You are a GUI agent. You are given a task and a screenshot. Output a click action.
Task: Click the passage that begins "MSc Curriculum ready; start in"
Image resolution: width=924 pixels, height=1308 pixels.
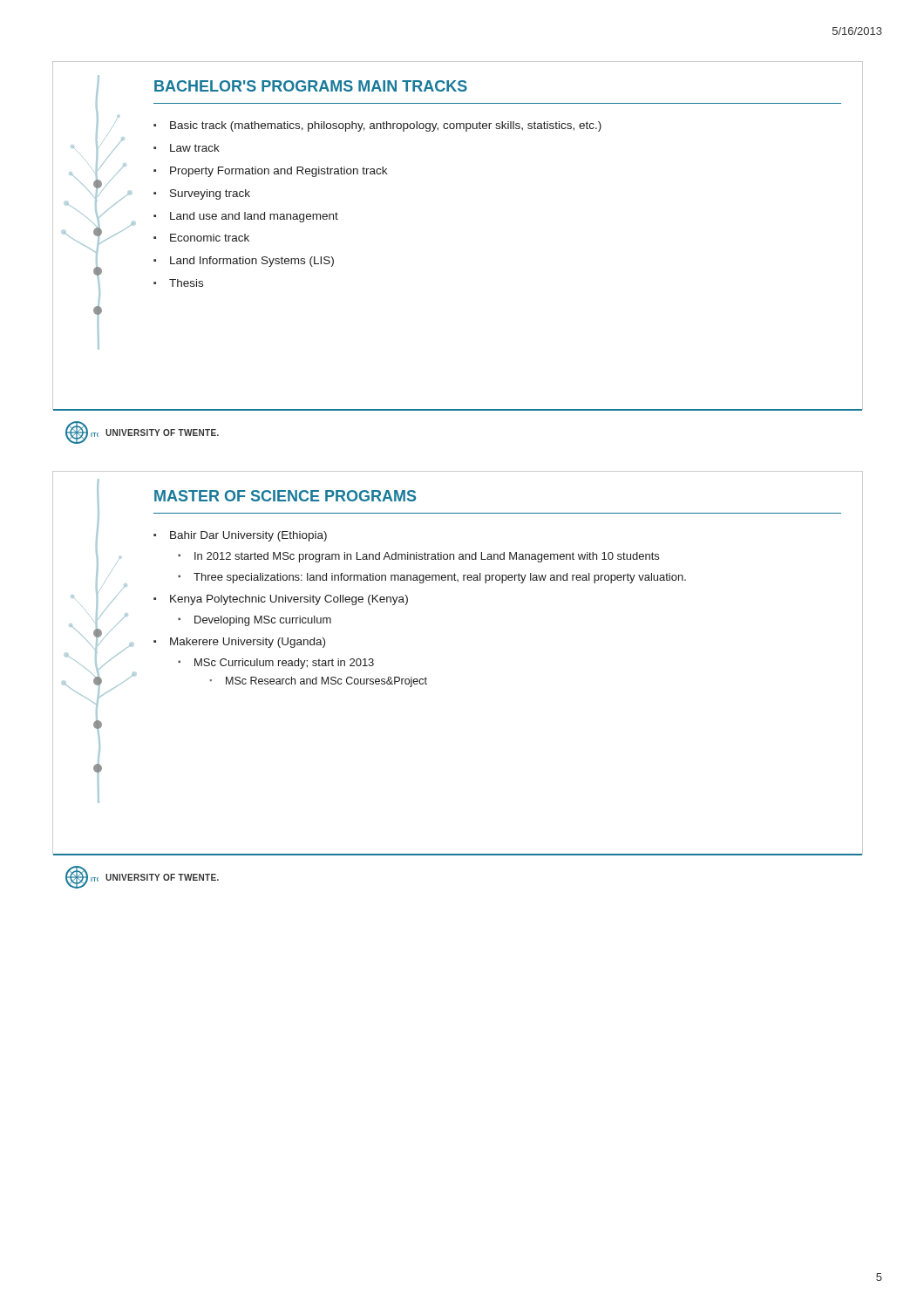tap(284, 664)
